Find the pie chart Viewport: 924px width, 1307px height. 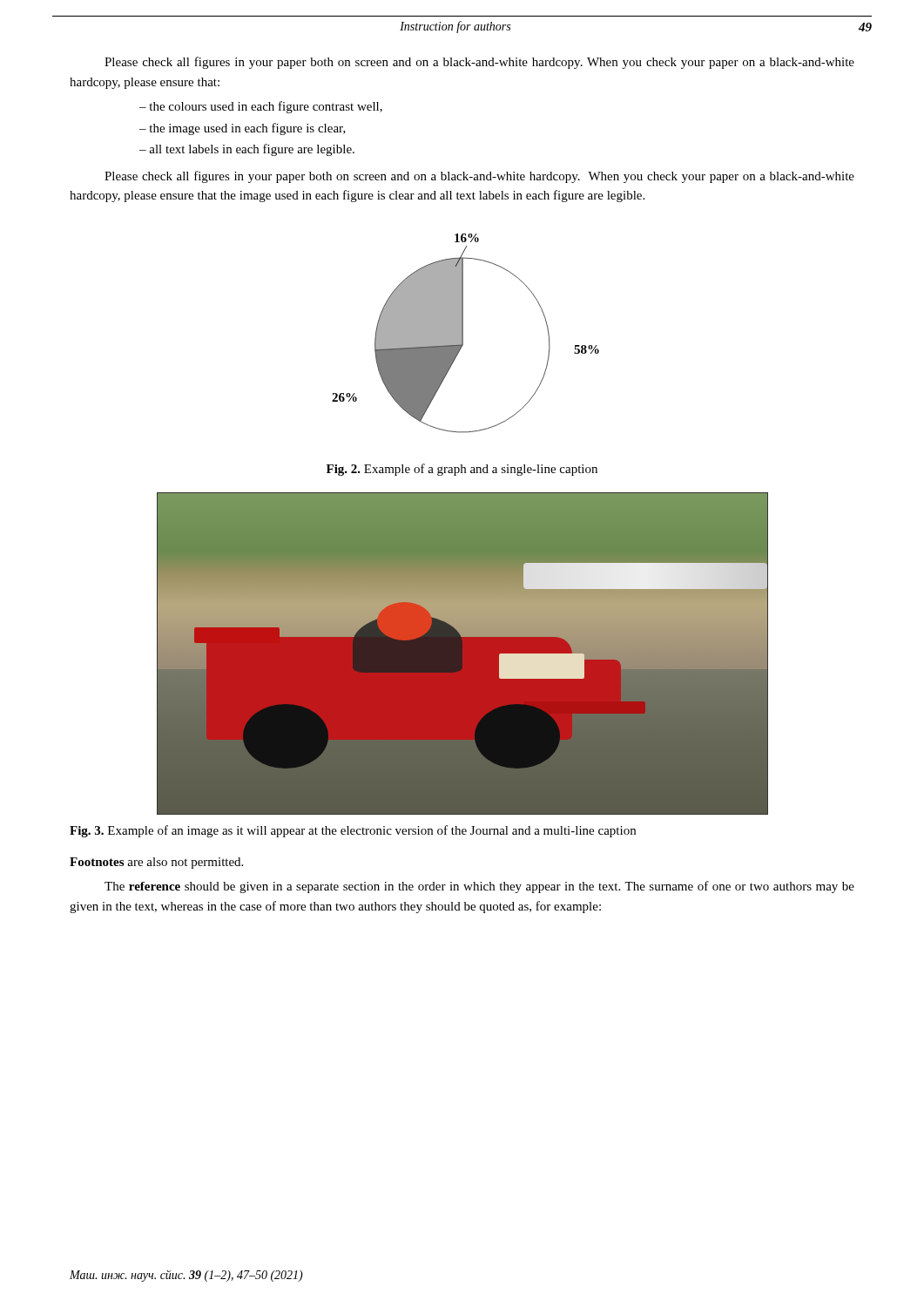tap(462, 338)
